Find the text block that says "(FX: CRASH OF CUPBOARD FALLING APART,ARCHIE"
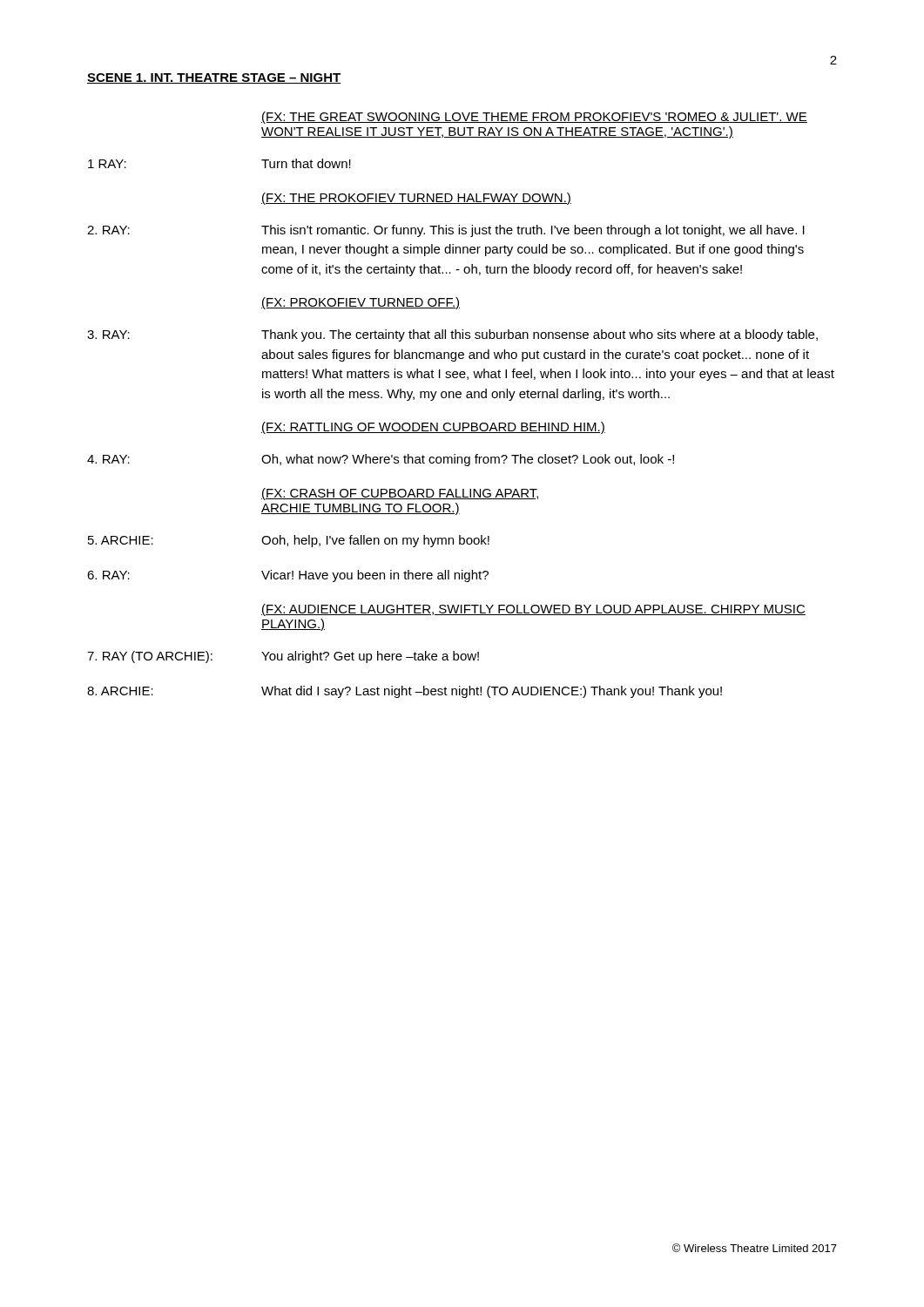Screen dimensions: 1307x924 coord(400,500)
